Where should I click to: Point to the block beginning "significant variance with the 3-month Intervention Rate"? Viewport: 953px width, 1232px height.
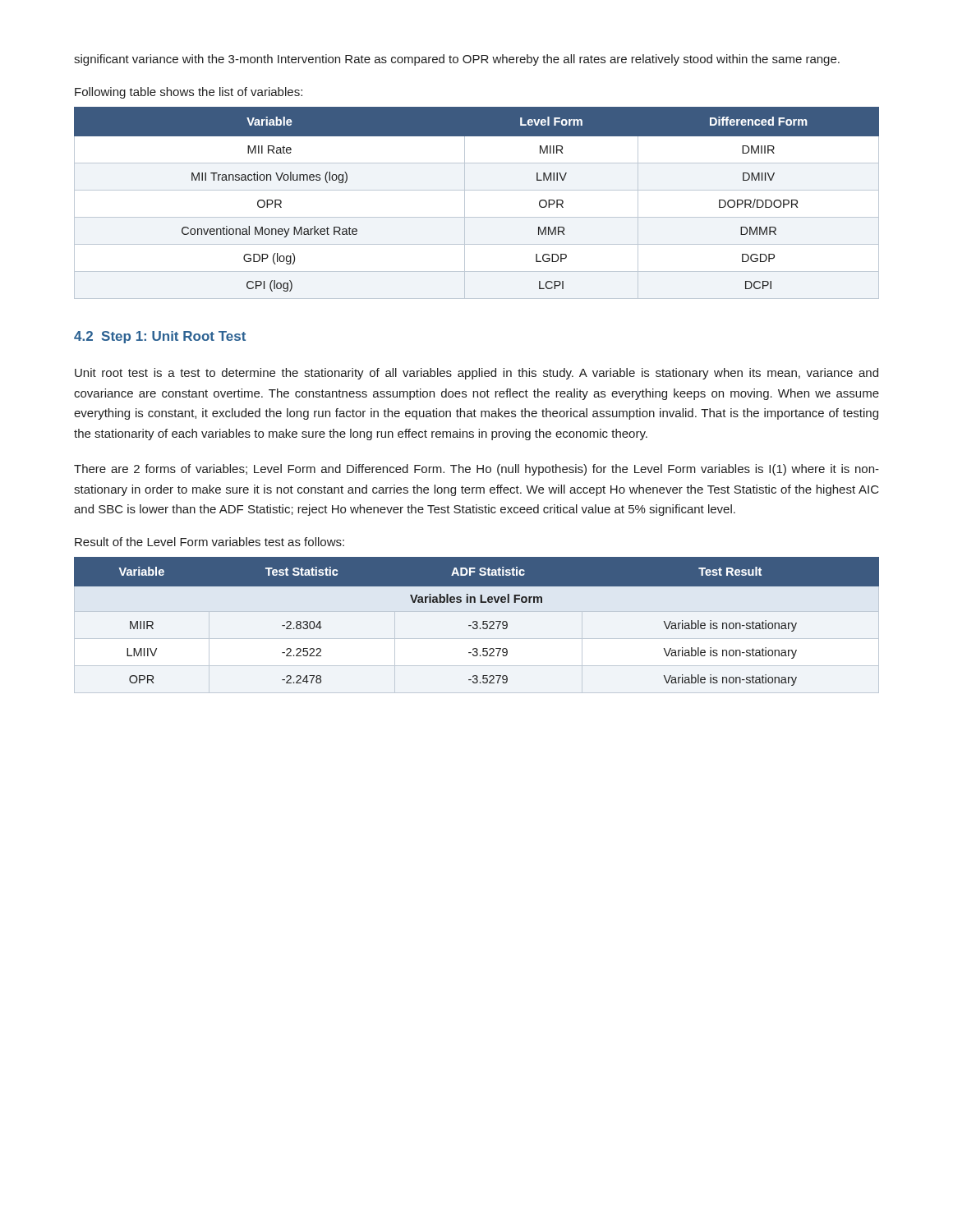457,59
